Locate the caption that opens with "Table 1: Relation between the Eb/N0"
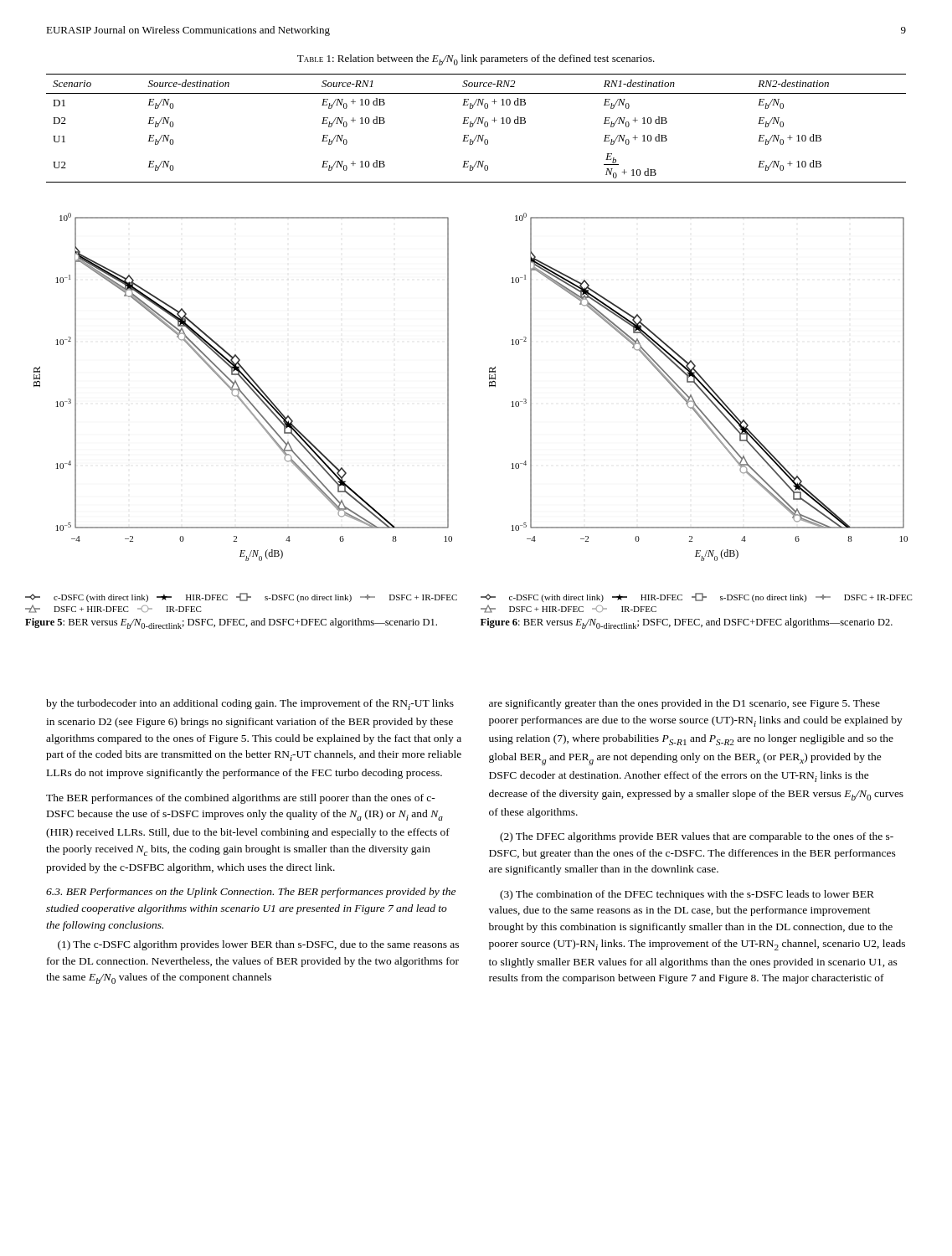This screenshot has height=1256, width=952. click(x=476, y=59)
